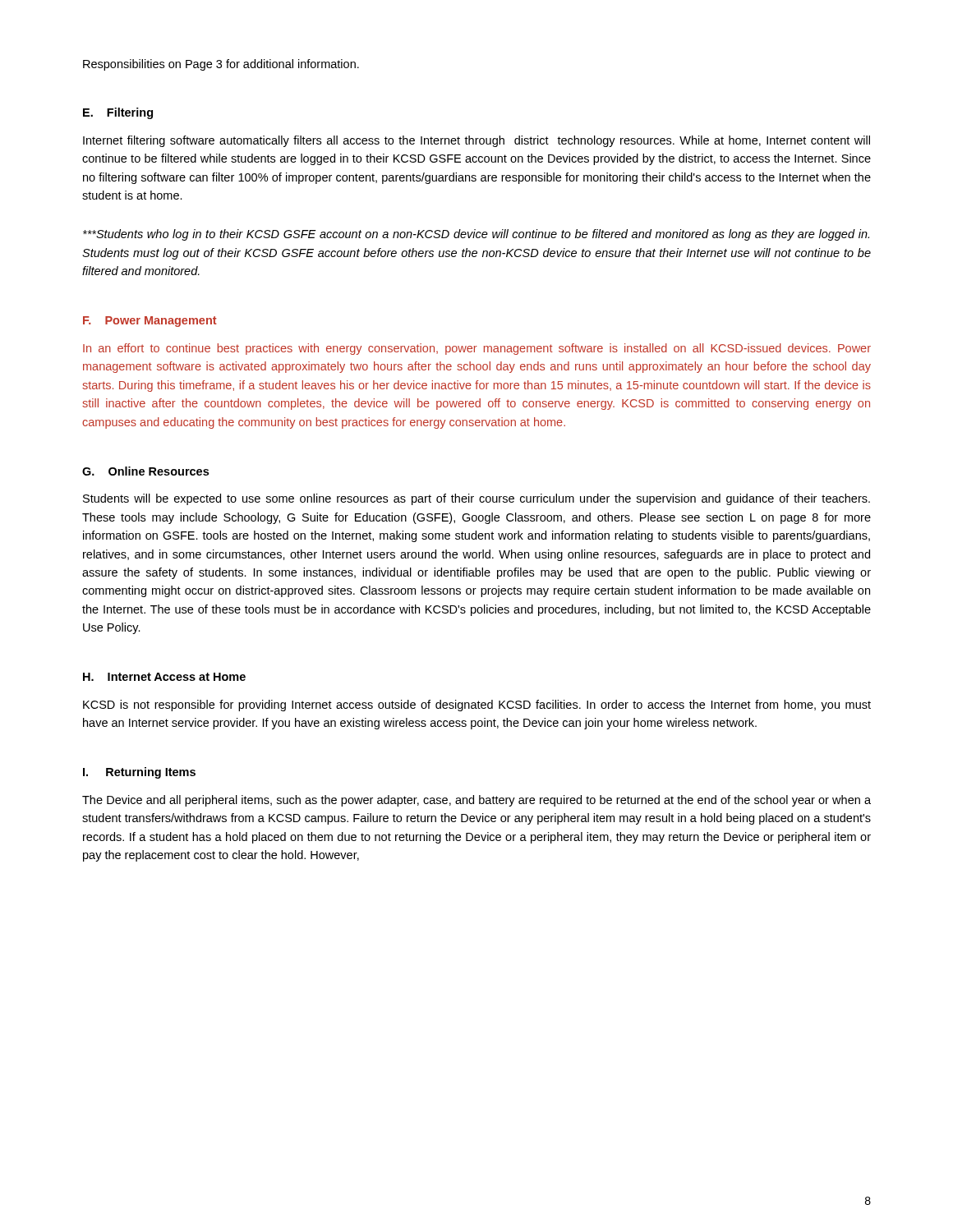Find the text block starting "H. Internet Access at Home"
Viewport: 953px width, 1232px height.
164,677
